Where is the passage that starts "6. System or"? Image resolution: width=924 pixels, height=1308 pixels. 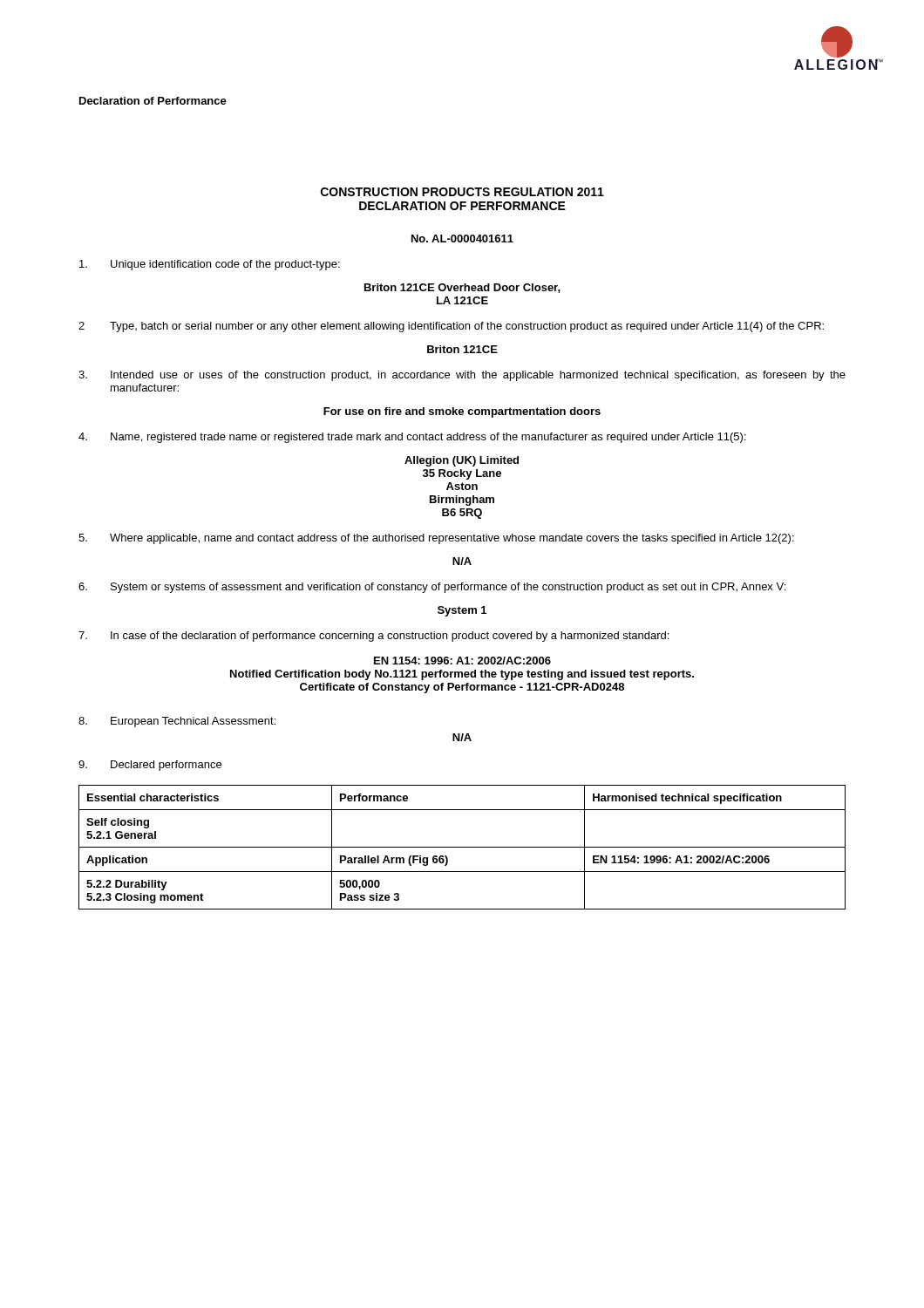(462, 586)
